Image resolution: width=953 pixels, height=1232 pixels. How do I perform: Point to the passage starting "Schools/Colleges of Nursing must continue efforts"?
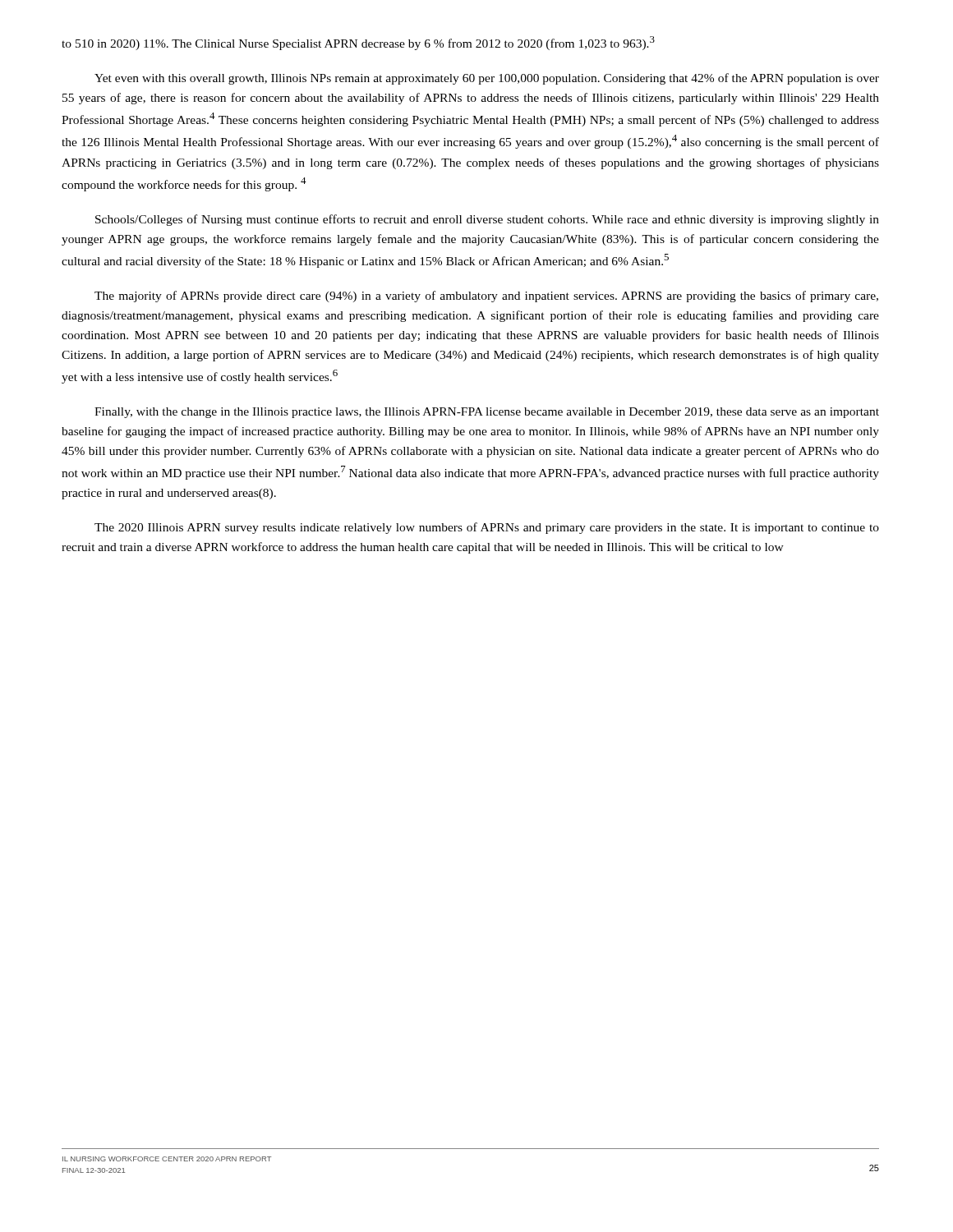coord(470,240)
